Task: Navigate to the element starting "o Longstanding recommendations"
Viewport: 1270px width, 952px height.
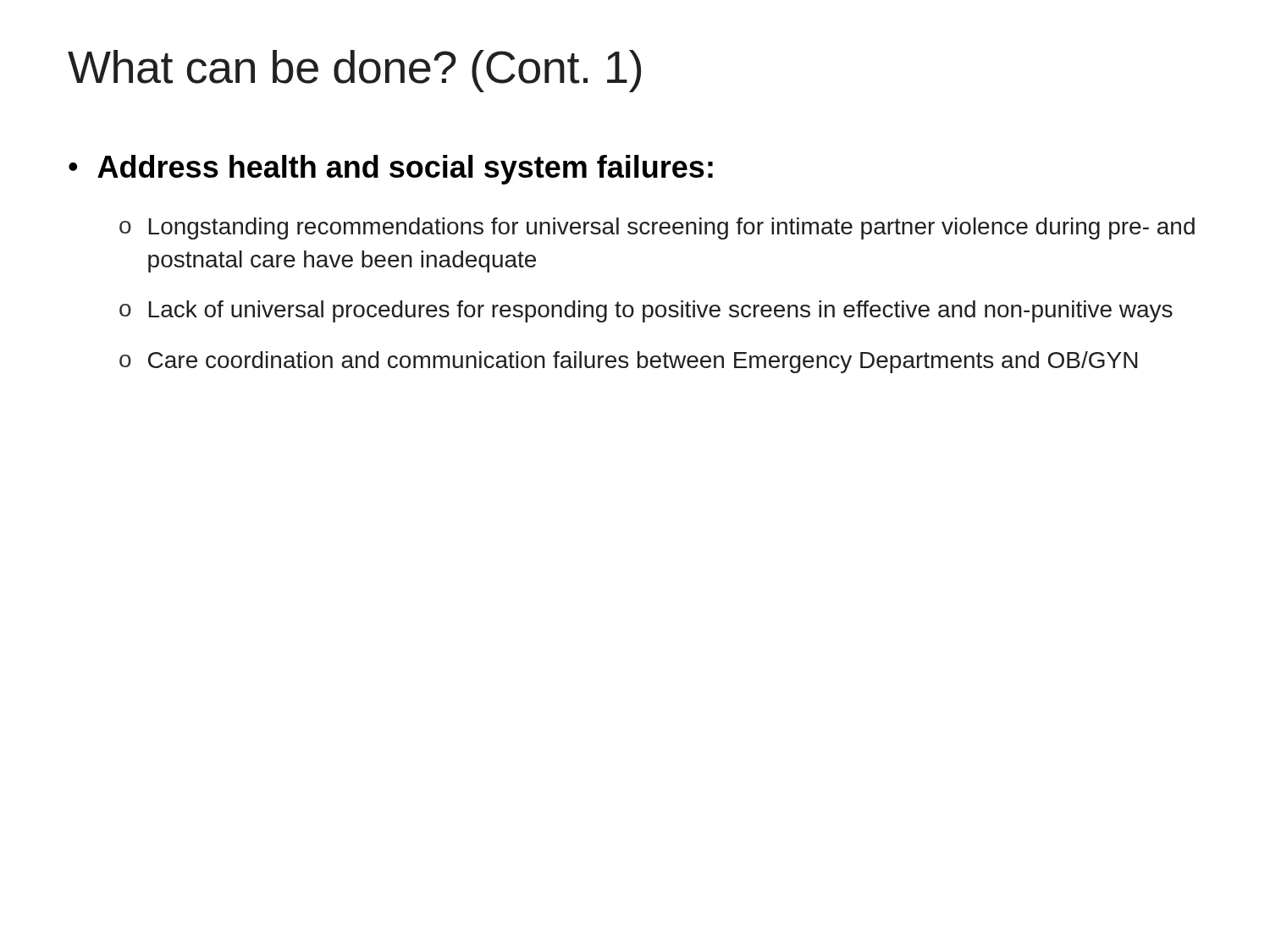Action: (660, 243)
